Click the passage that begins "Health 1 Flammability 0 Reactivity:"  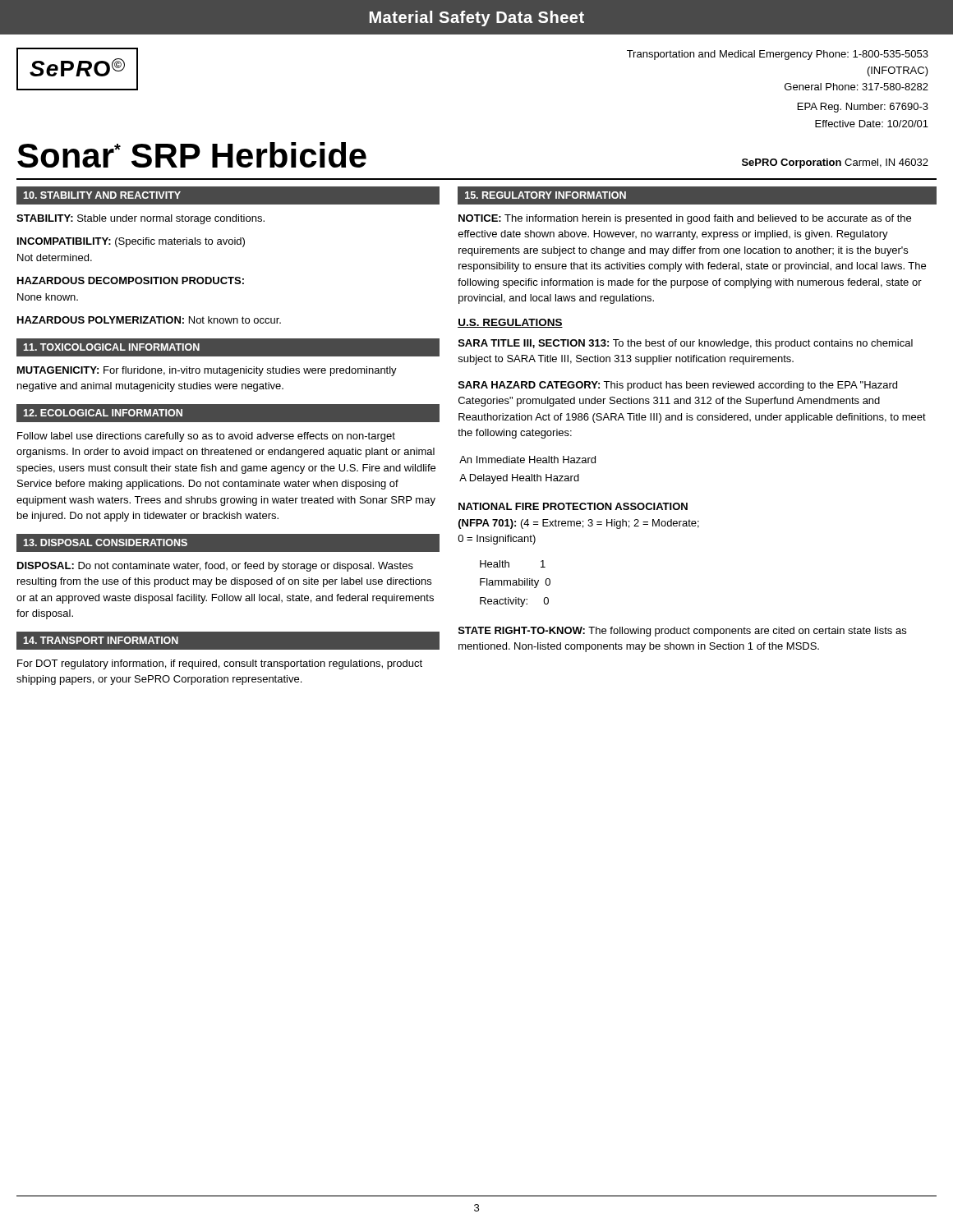pos(515,582)
